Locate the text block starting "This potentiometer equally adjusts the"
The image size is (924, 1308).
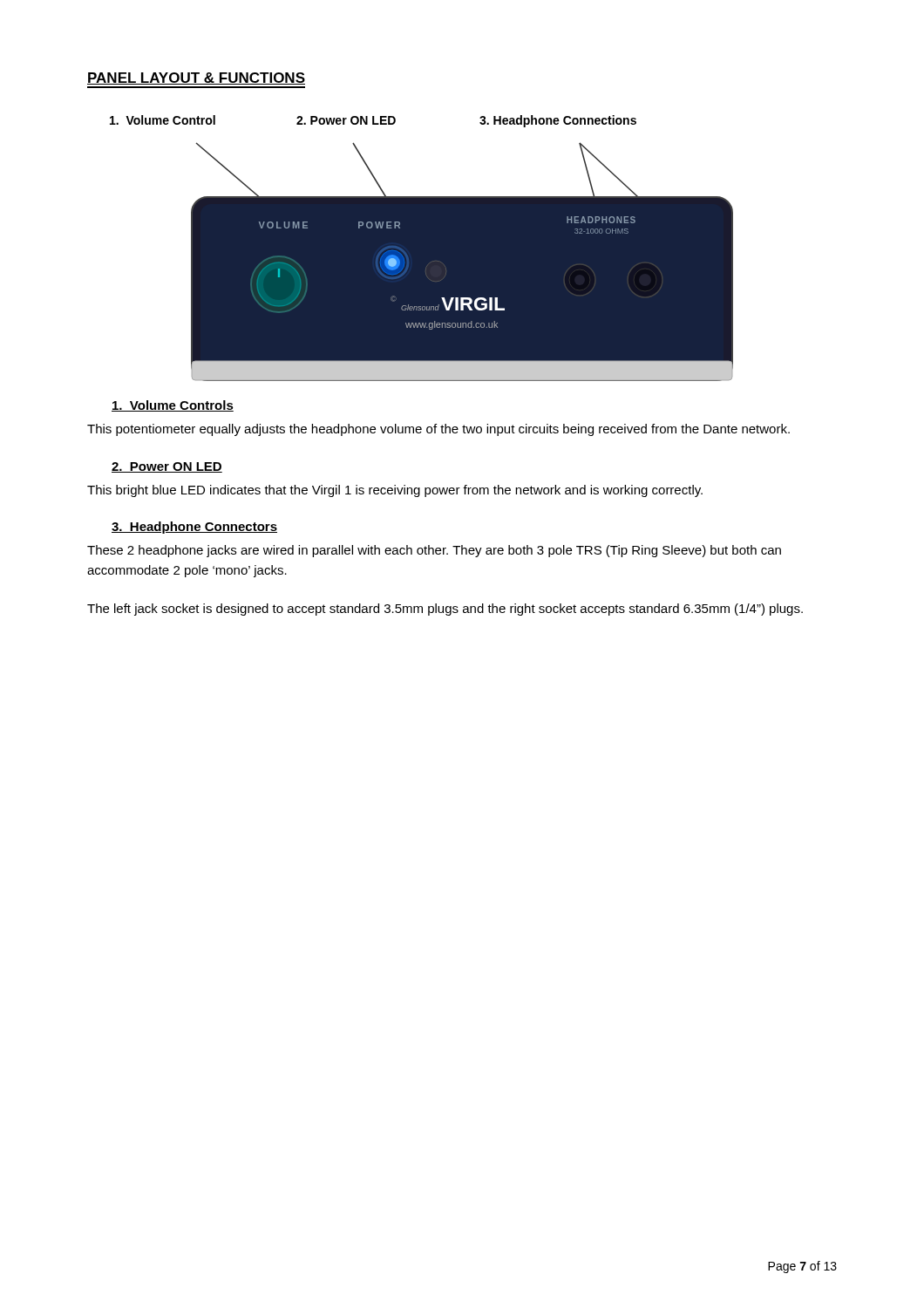[439, 429]
